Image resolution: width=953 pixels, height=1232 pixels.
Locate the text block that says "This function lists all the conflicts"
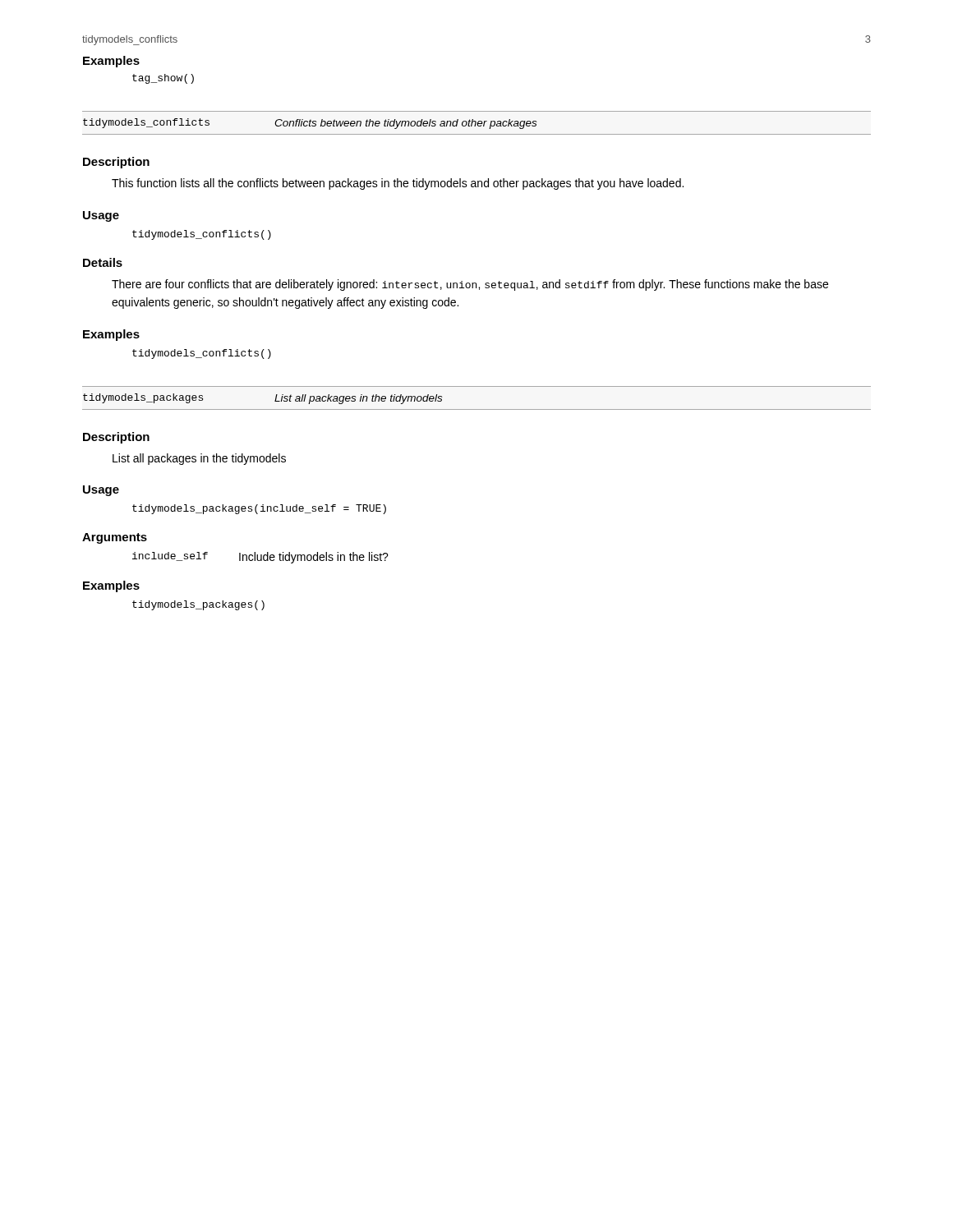tap(398, 183)
